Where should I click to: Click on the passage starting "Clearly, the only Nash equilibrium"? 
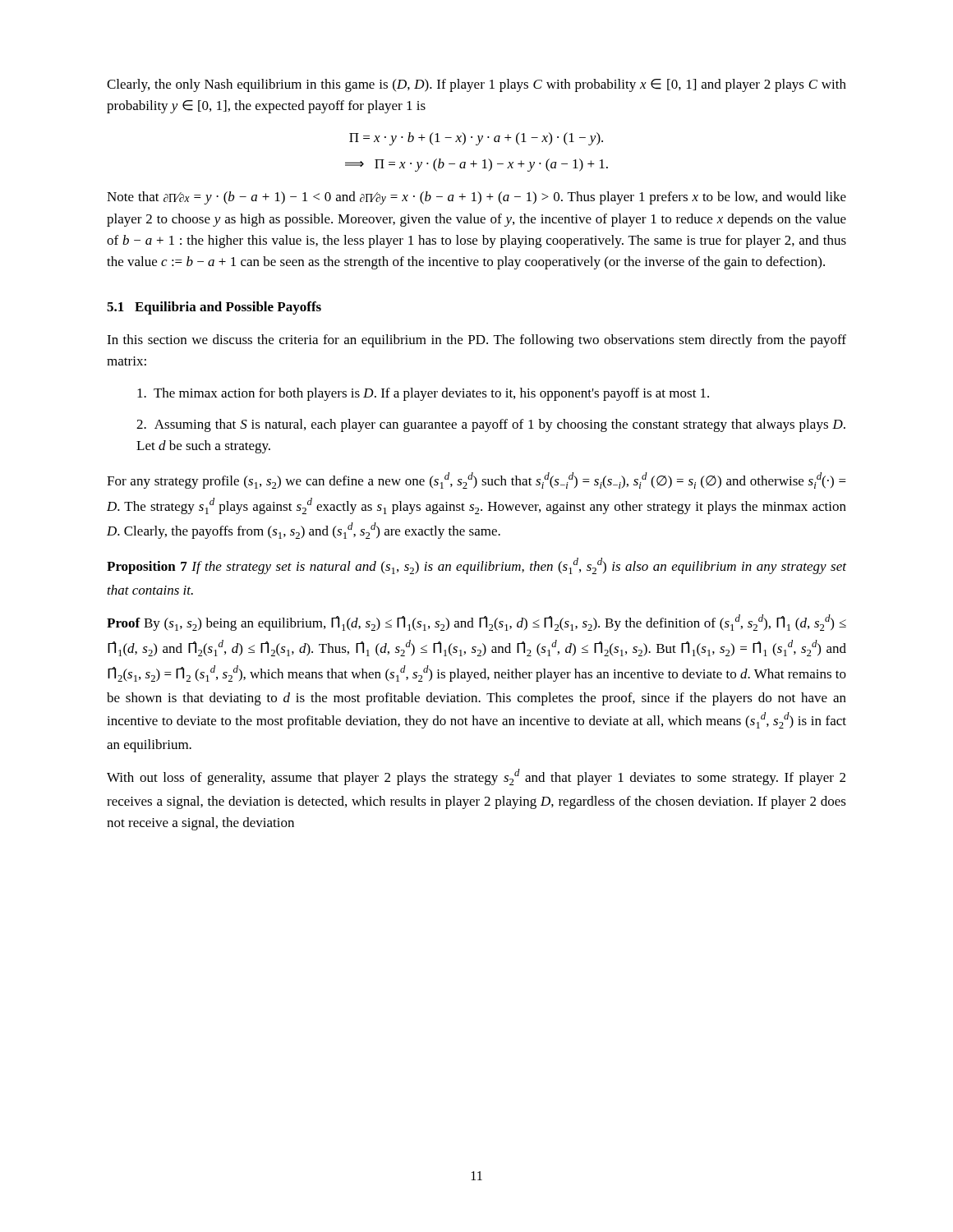click(476, 96)
